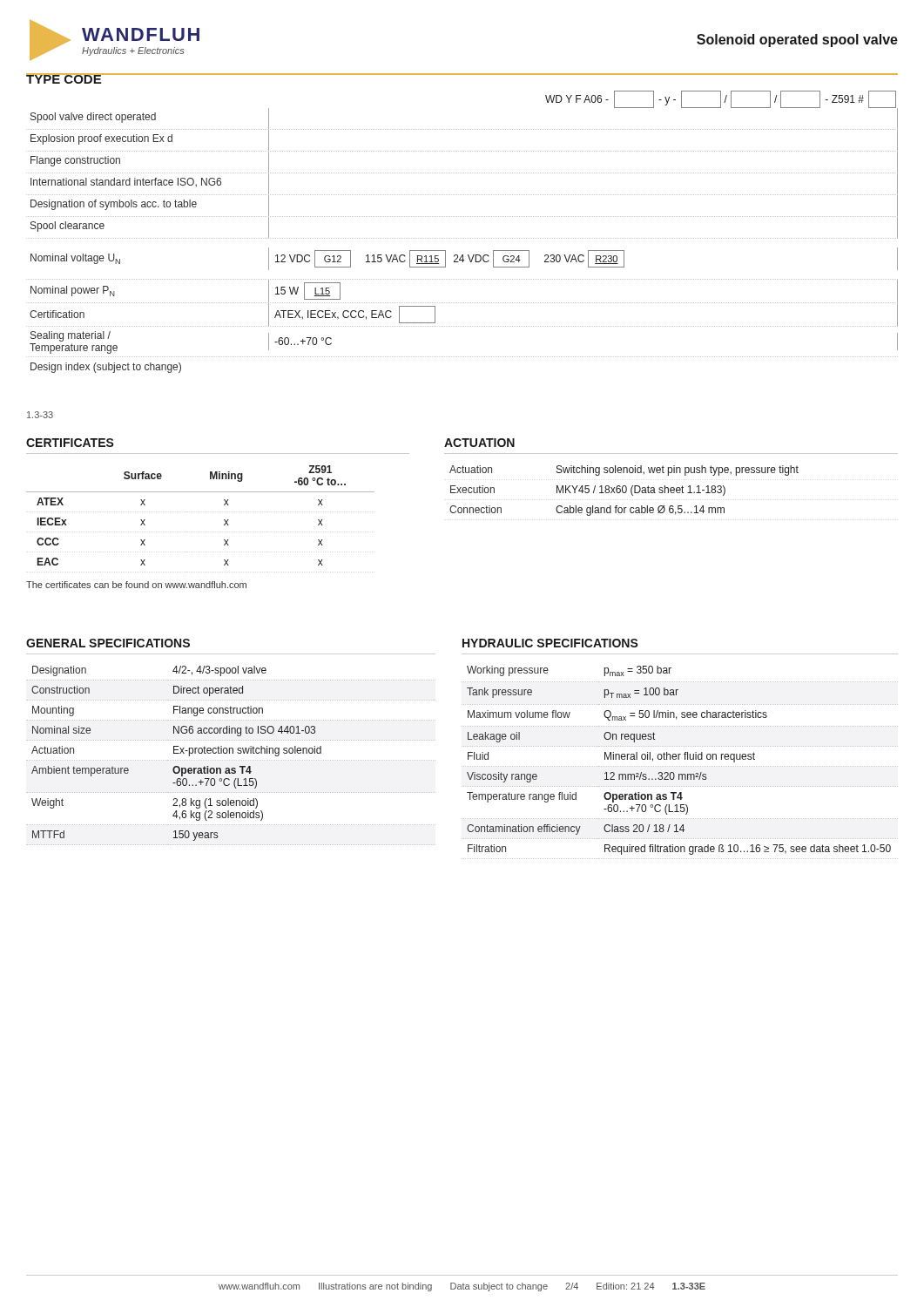Find the section header that reads "GENERAL SPECIFICATIONS"
Viewport: 924px width, 1307px height.
[x=108, y=643]
